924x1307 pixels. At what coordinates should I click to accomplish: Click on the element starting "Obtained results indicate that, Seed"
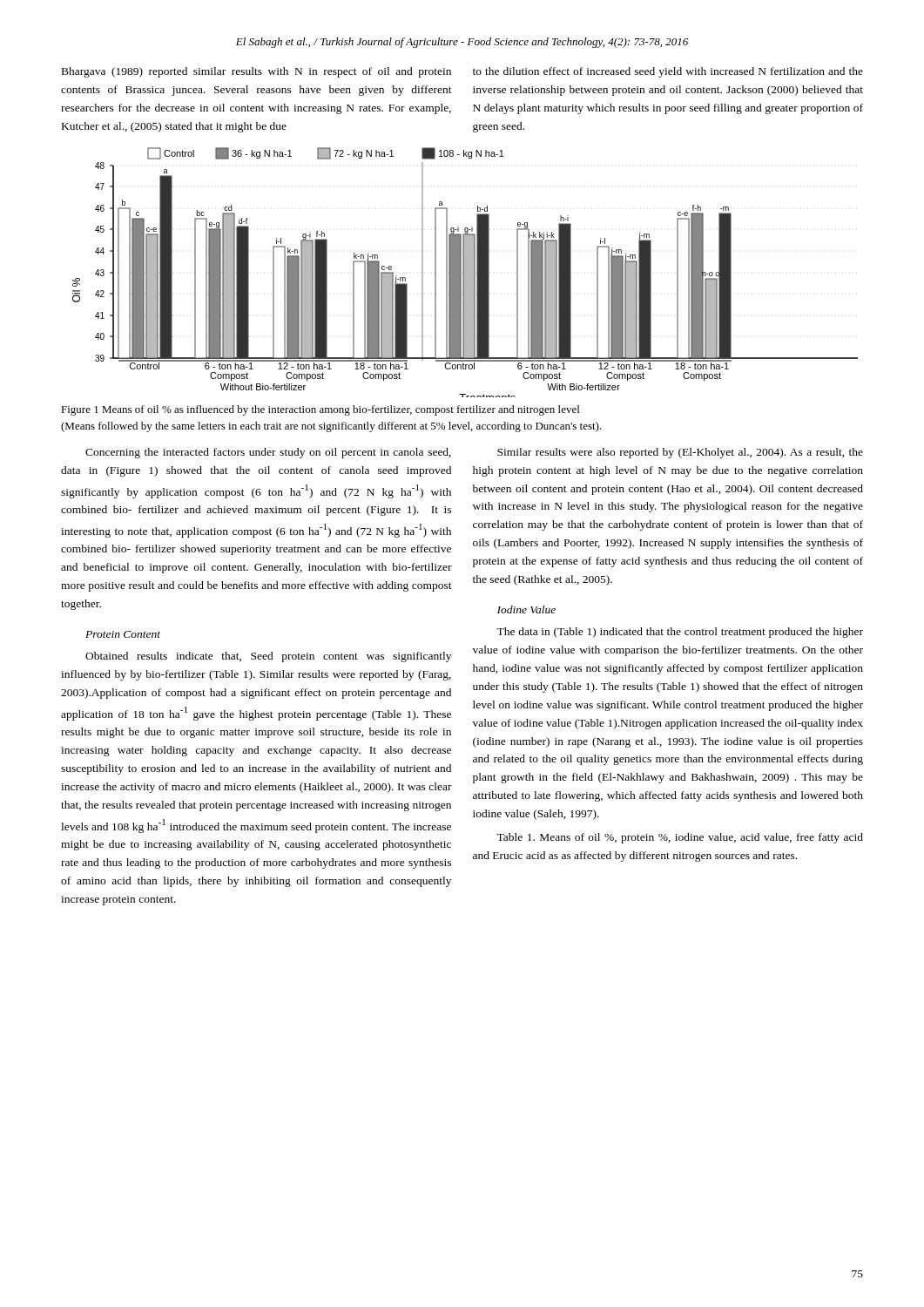[256, 778]
